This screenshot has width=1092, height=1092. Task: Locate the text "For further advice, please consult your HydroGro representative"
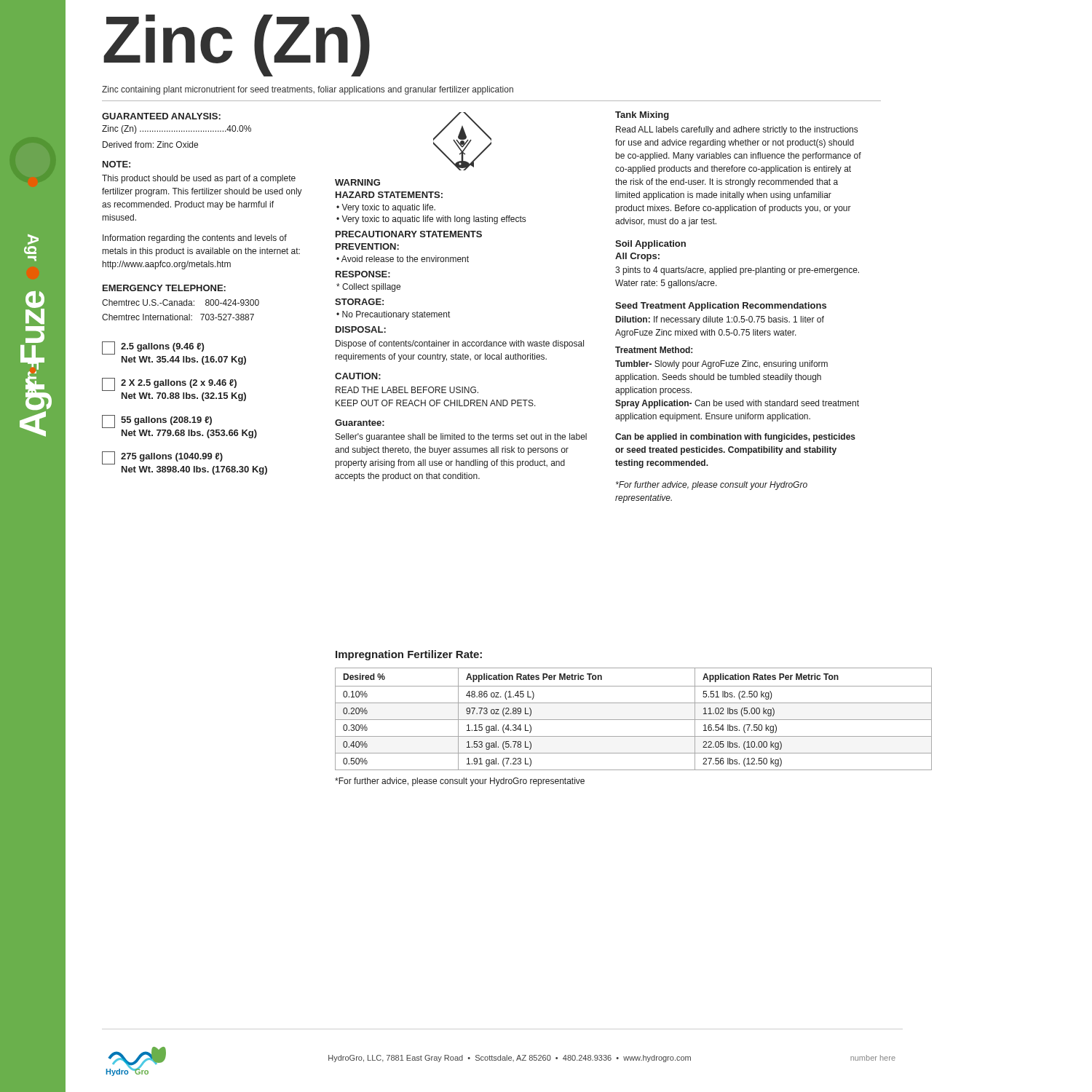point(460,781)
